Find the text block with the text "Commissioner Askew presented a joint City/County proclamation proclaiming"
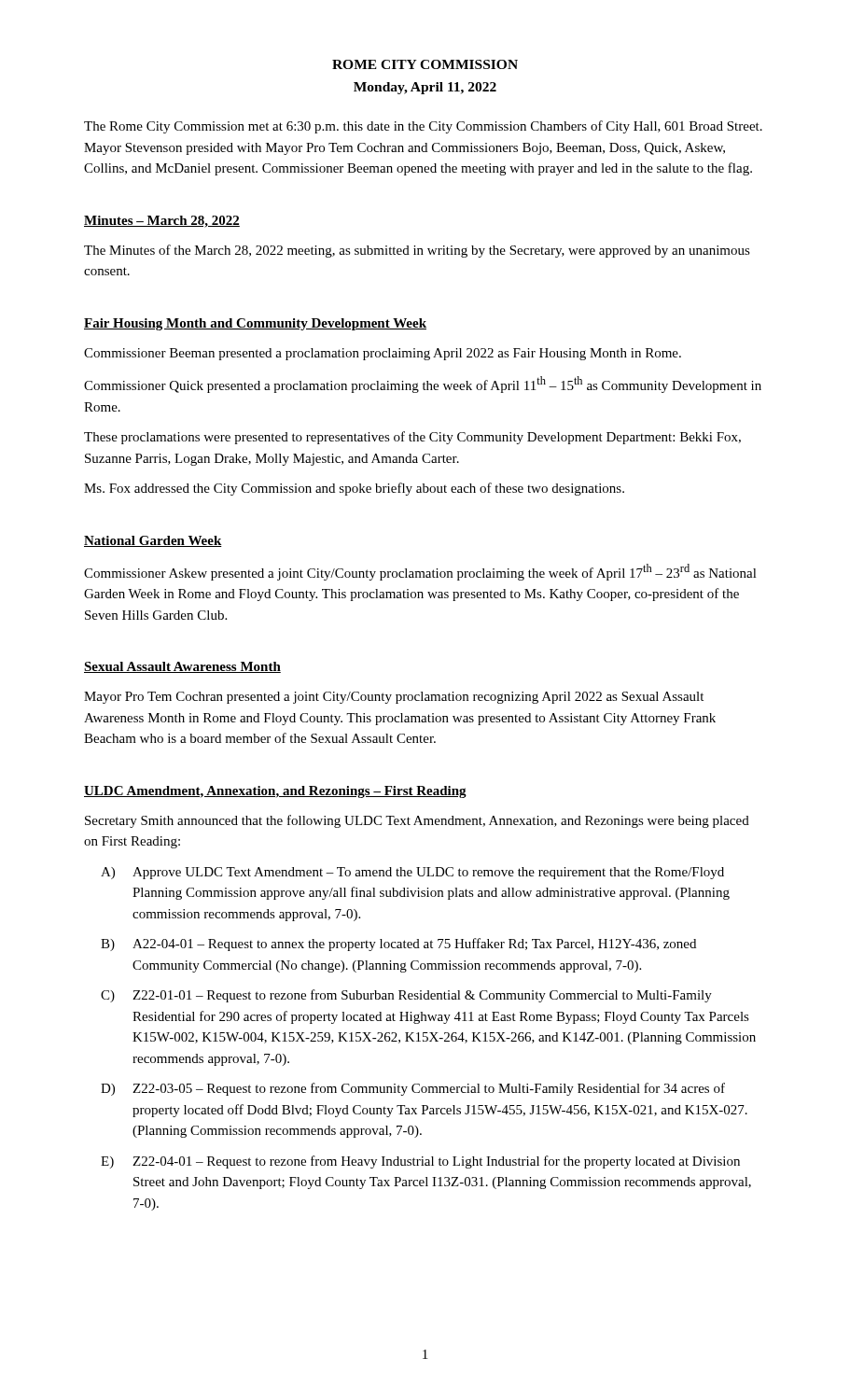 (420, 592)
